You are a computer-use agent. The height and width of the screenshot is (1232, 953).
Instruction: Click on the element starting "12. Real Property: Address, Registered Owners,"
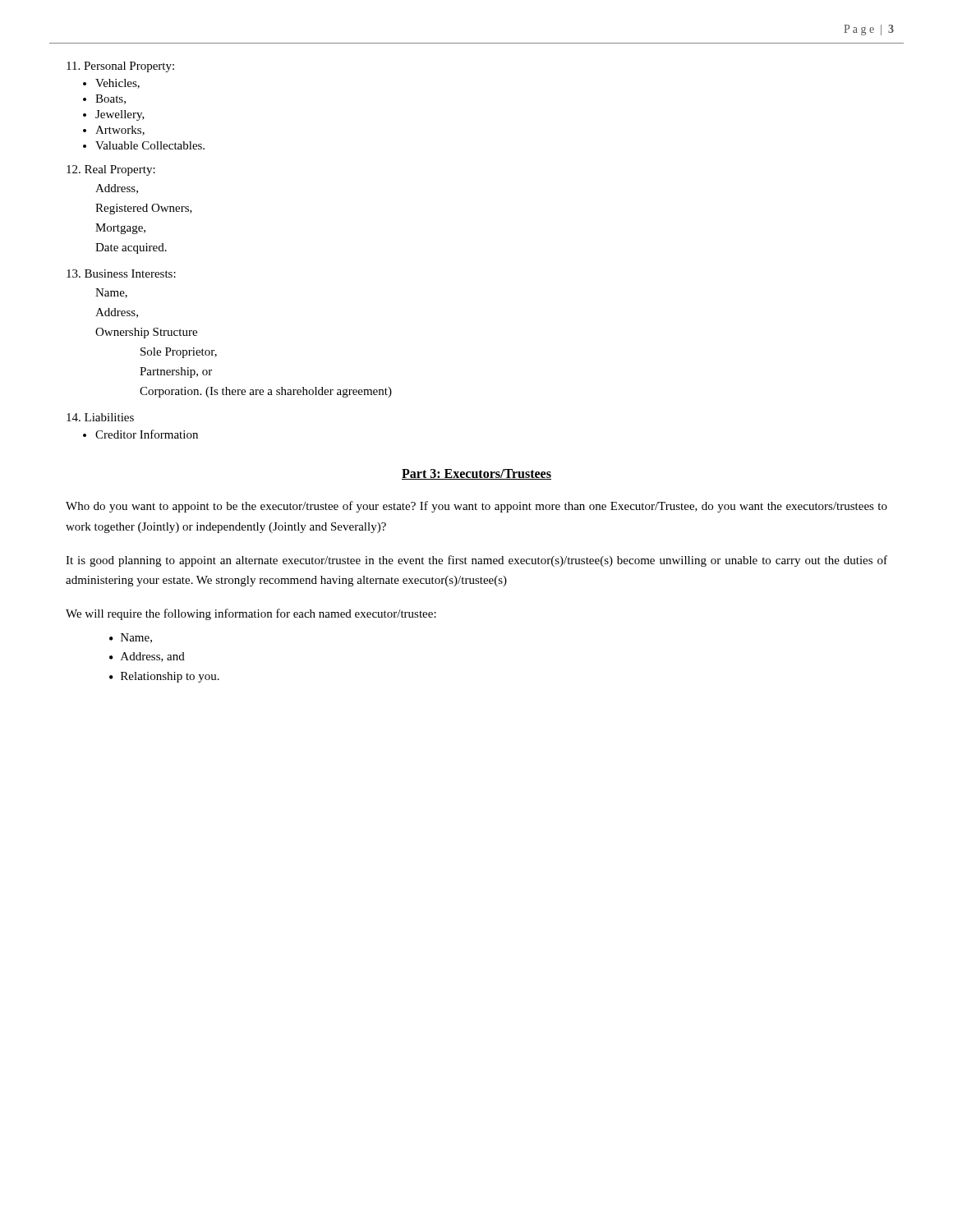111,170
